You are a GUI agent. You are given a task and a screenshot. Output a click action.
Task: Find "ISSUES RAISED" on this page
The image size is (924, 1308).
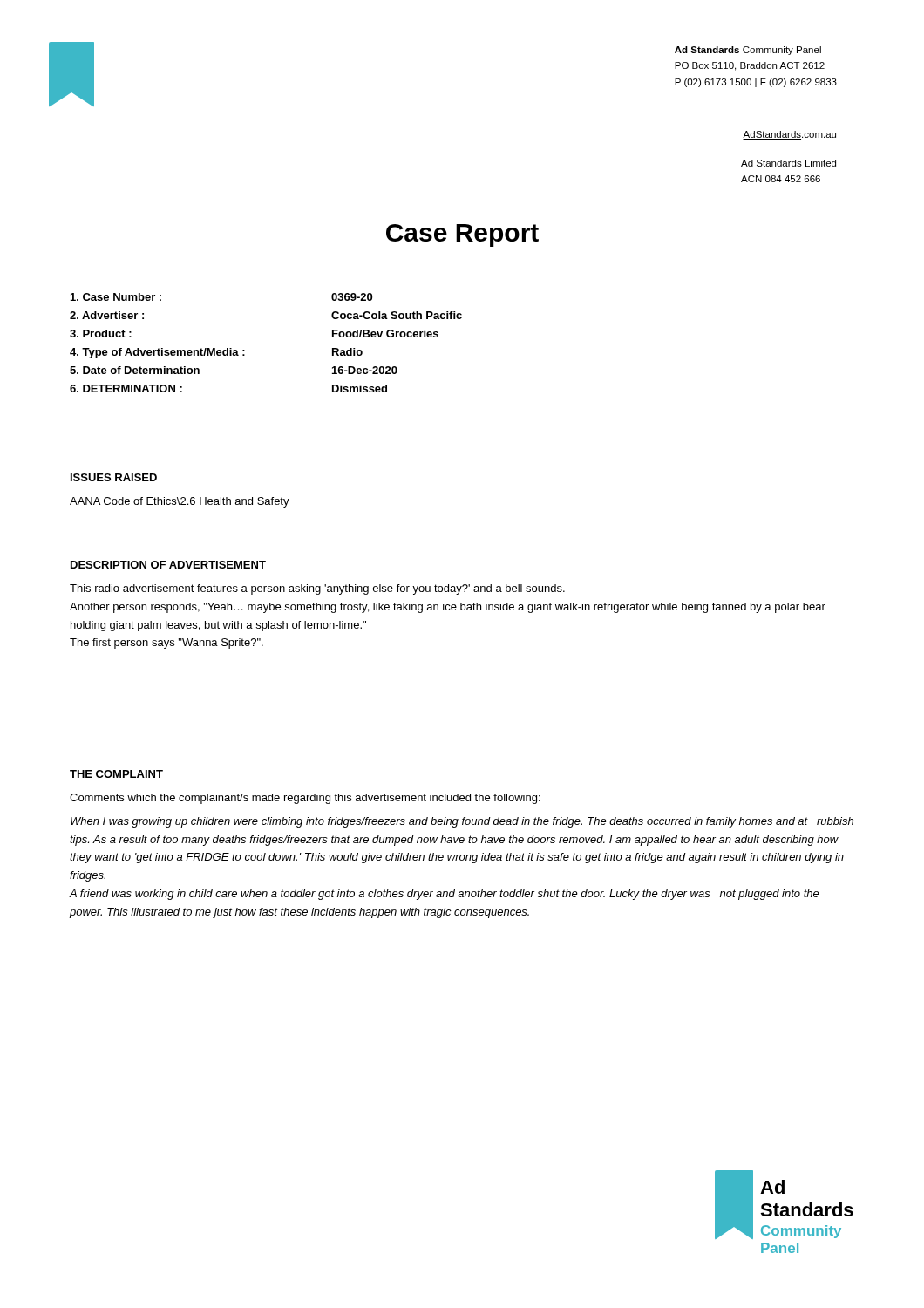(x=114, y=477)
